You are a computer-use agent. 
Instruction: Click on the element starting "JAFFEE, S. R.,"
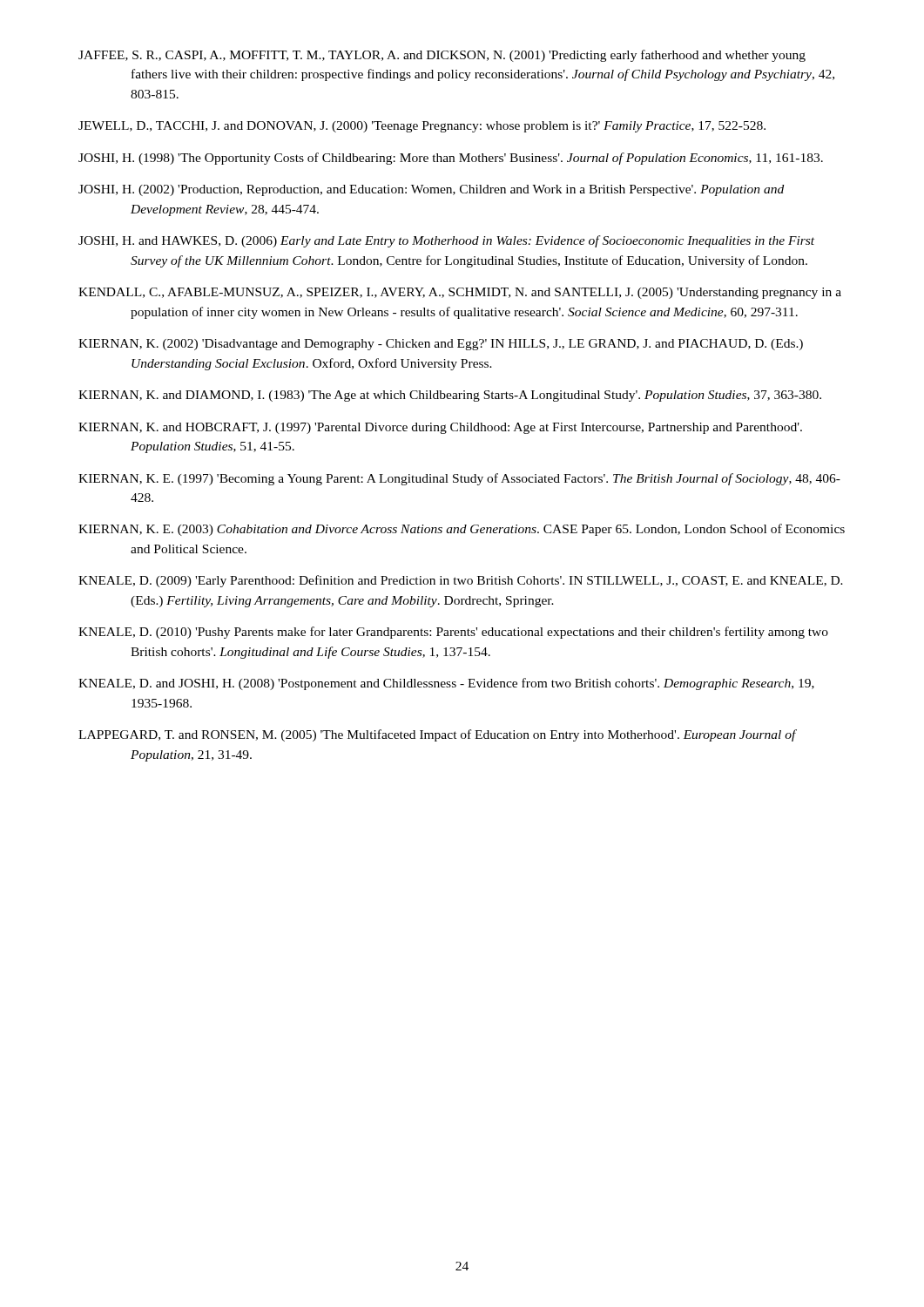coord(457,74)
